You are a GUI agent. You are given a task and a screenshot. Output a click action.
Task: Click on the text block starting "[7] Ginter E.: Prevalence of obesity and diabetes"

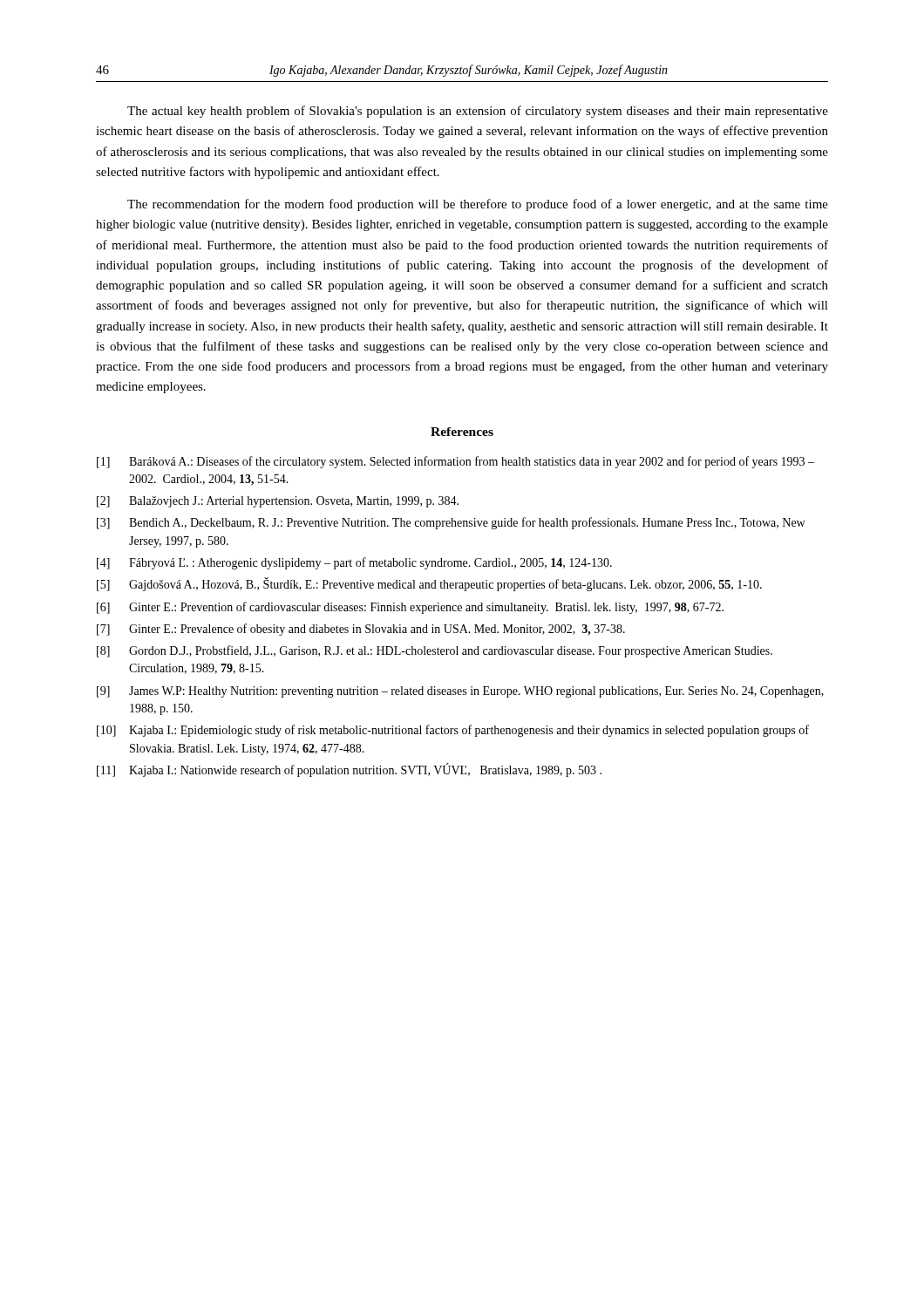(x=462, y=630)
